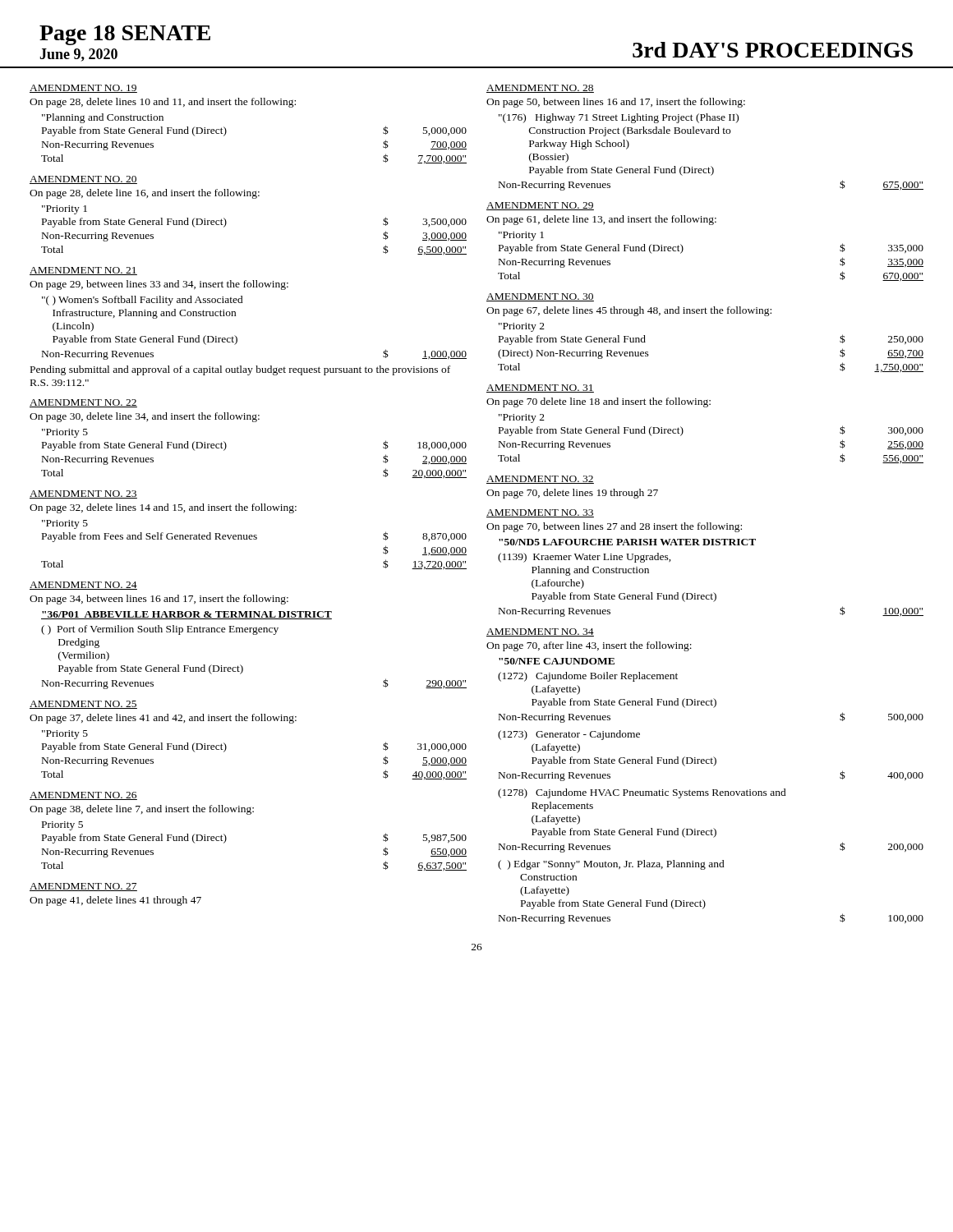
Task: Click on the text block that says "AMENDMENT NO. 33 On page"
Action: pyautogui.click(x=540, y=513)
